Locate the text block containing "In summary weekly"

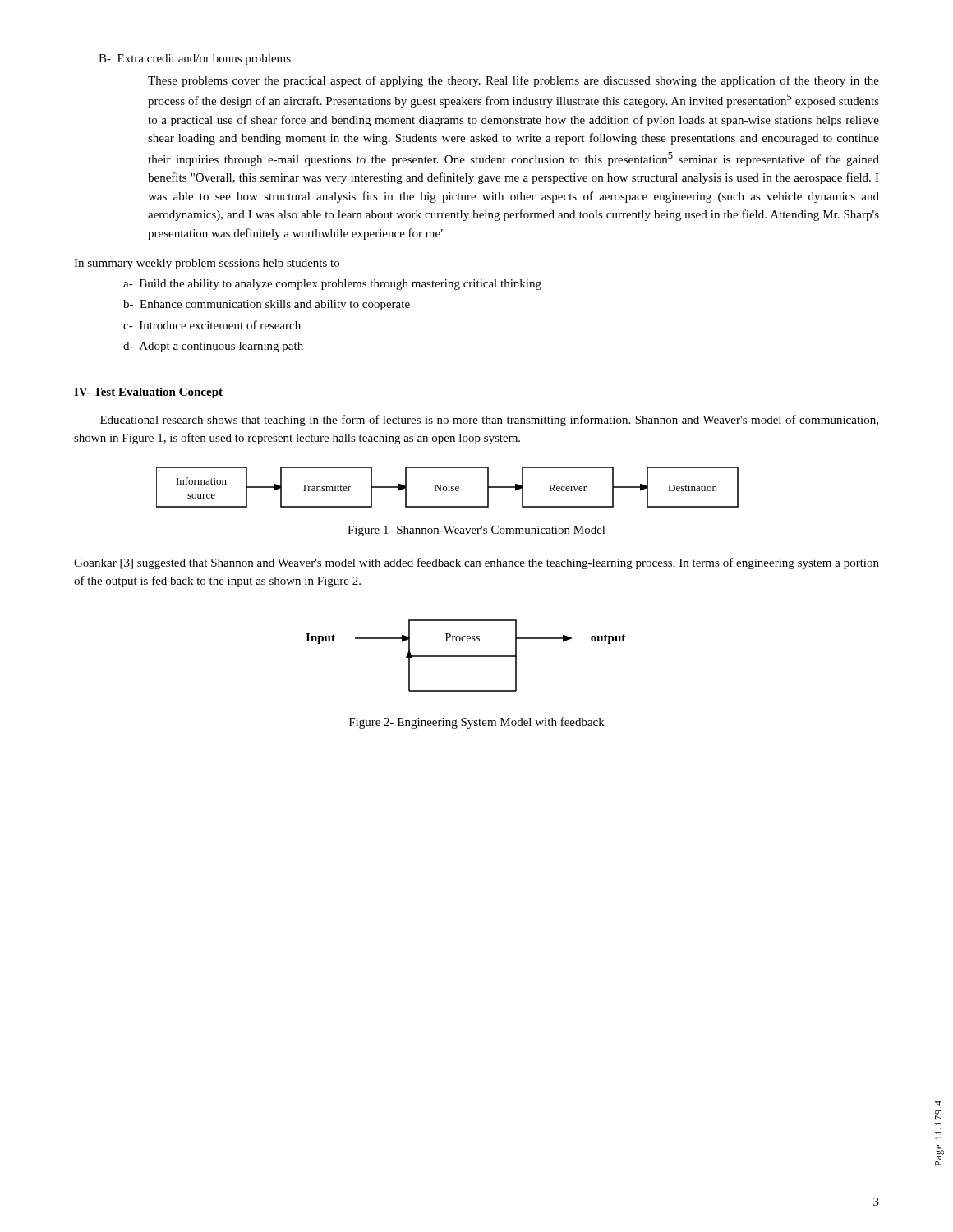click(207, 263)
